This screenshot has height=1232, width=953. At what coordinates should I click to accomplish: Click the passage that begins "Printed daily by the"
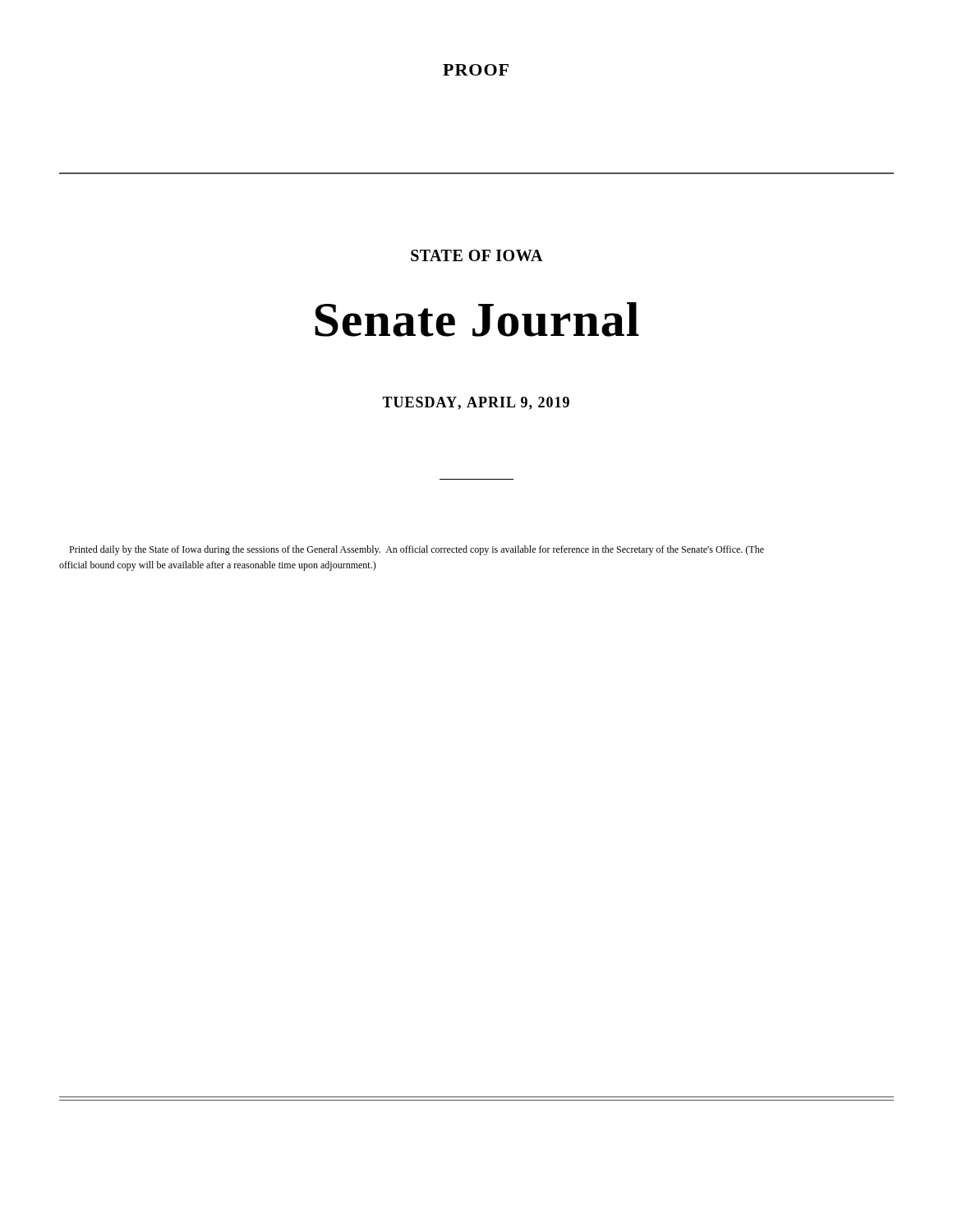tap(412, 557)
